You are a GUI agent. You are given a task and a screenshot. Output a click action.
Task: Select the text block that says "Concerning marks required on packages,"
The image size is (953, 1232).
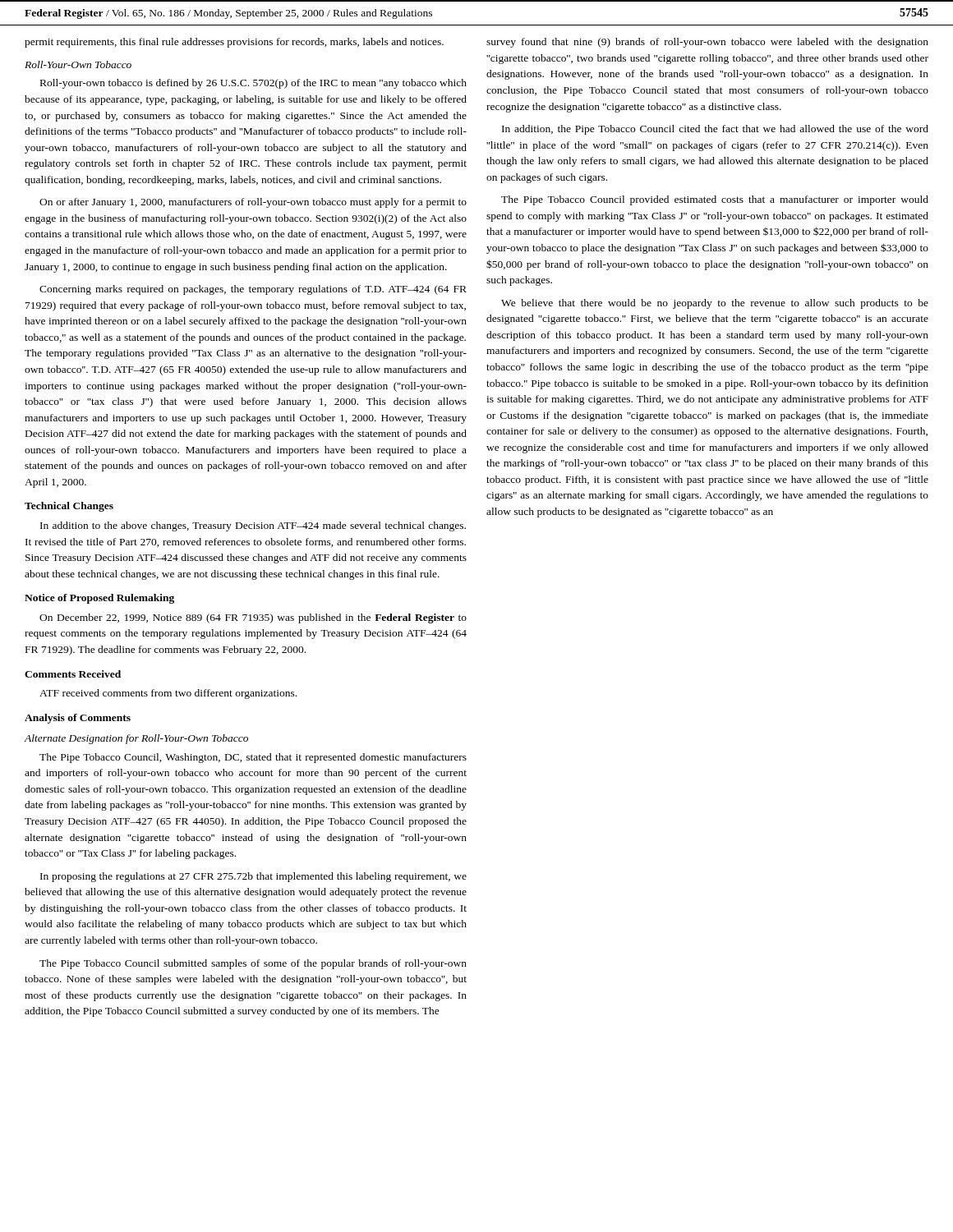point(246,385)
